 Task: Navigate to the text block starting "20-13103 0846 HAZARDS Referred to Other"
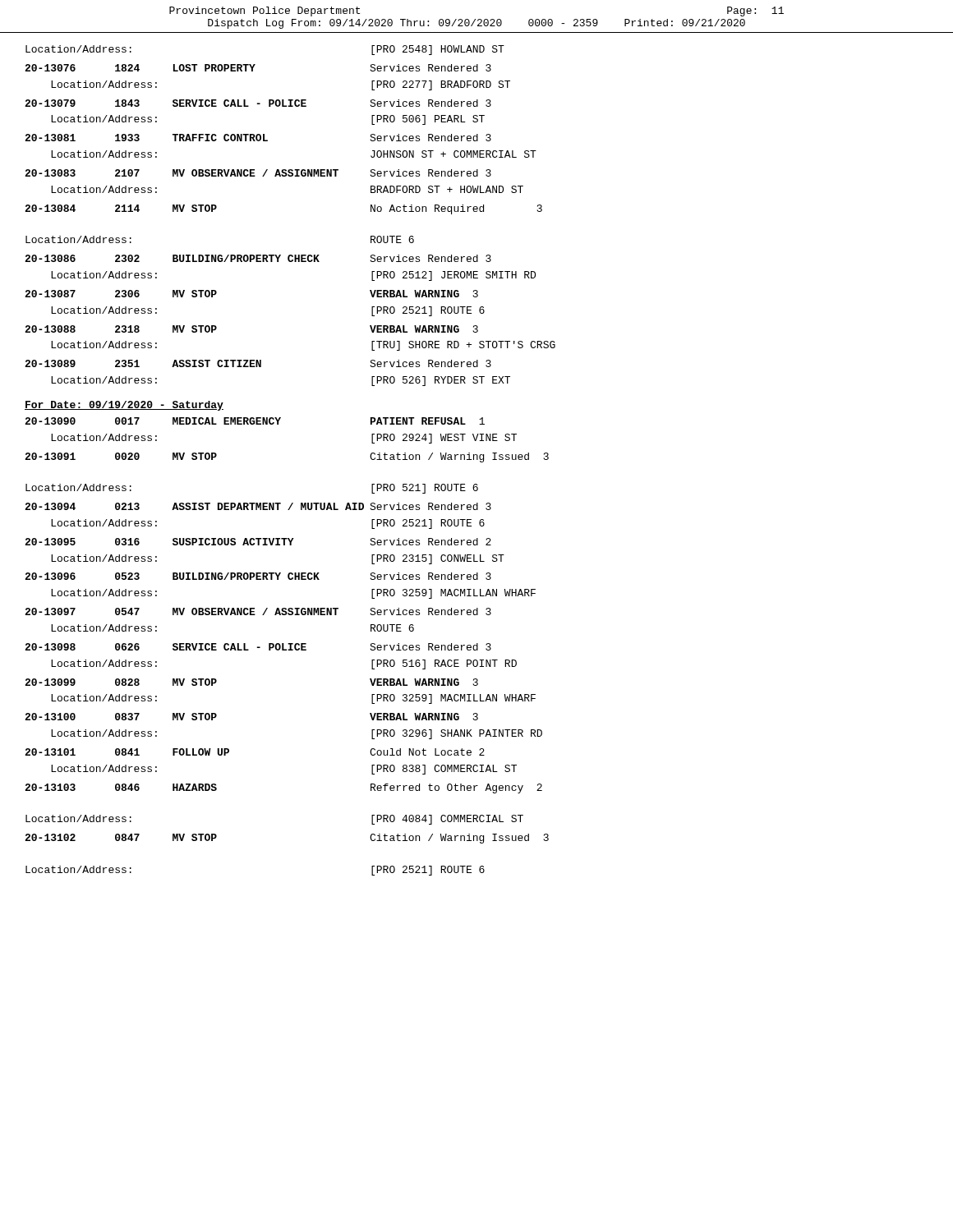(x=476, y=788)
